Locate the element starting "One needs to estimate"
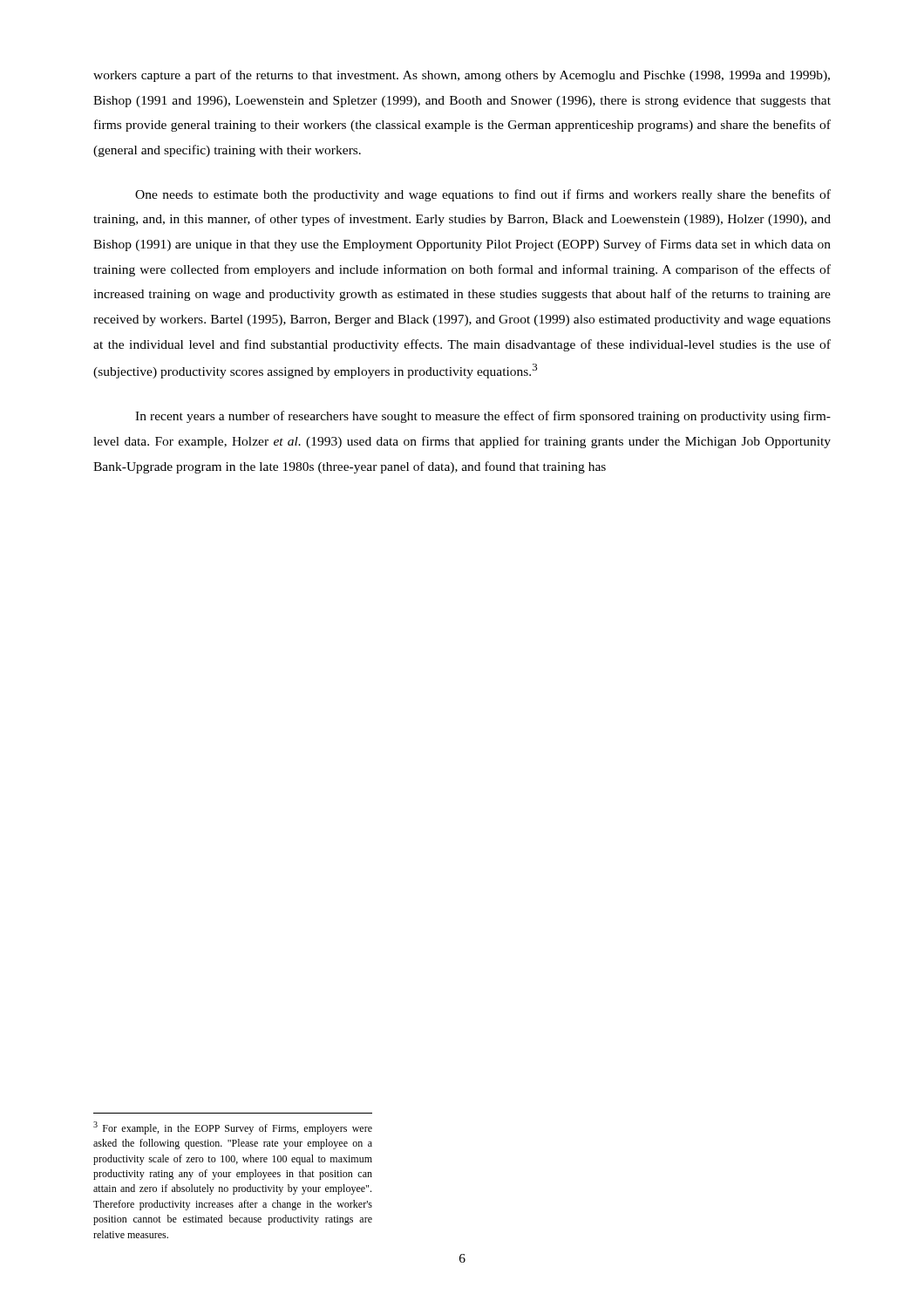The image size is (924, 1308). click(462, 283)
